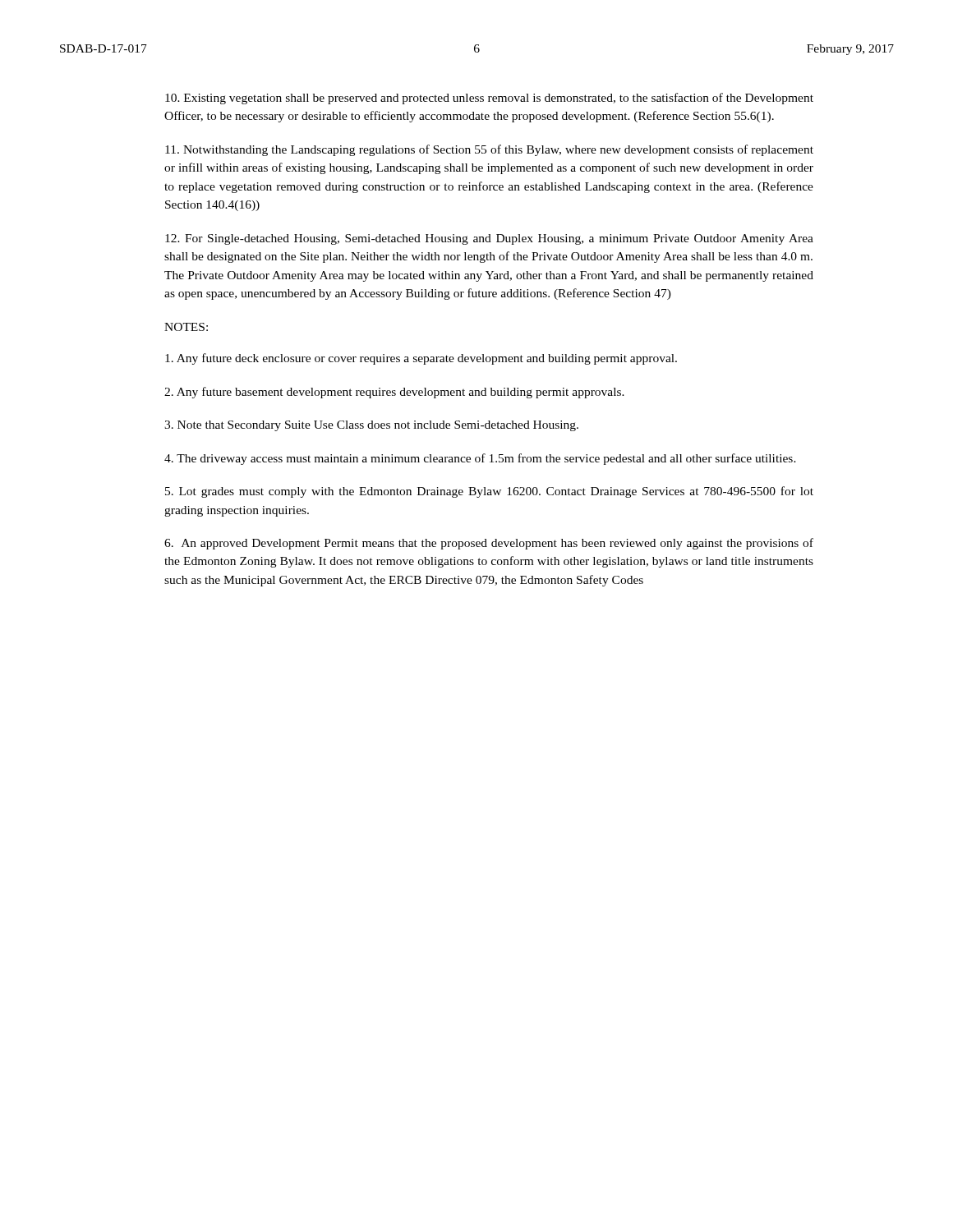Click the passage that begins "Existing vegetation shall be preserved"

pos(489,107)
